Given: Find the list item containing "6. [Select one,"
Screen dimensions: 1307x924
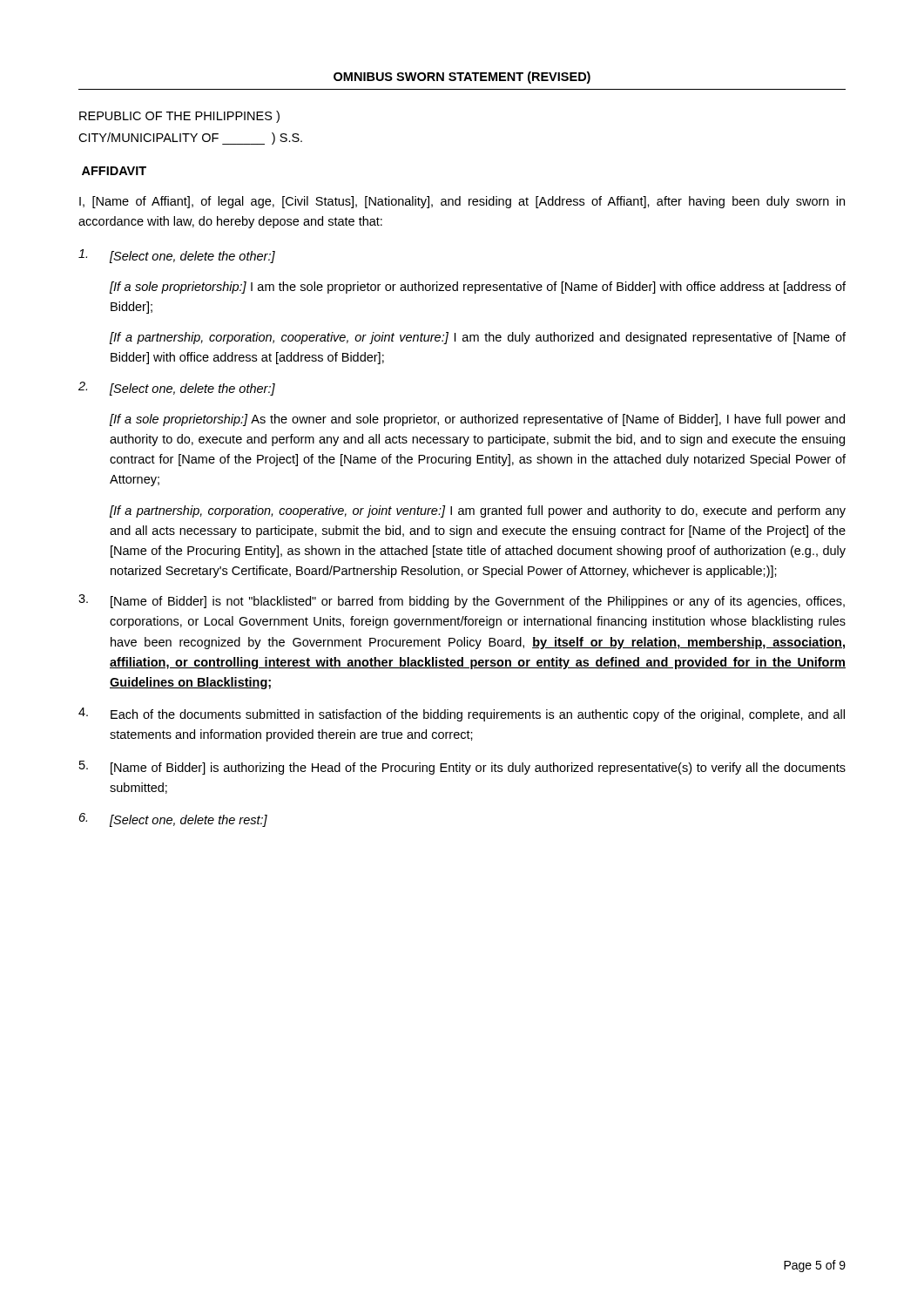Looking at the screenshot, I should point(173,820).
